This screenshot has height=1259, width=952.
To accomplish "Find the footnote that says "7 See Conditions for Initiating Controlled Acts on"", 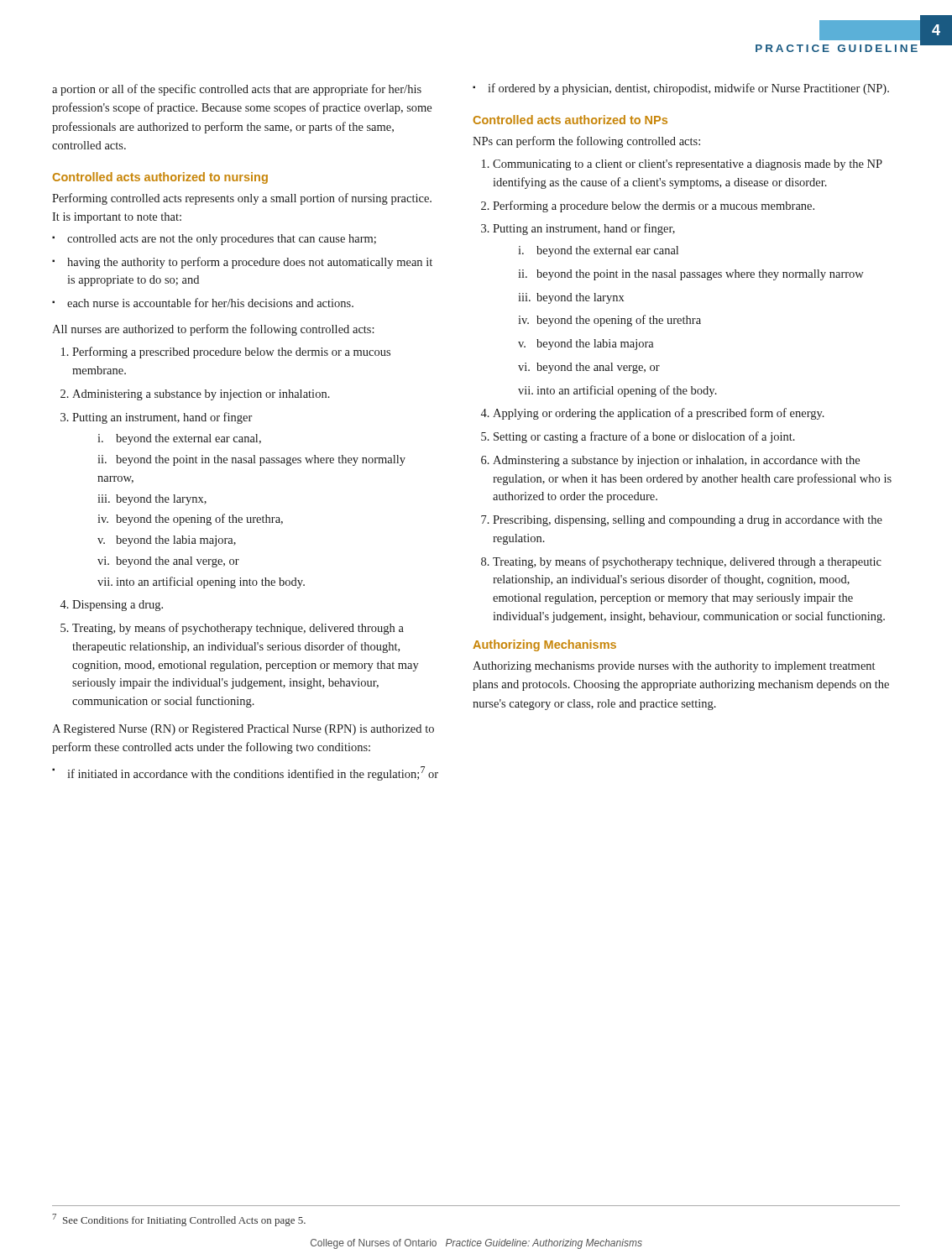I will 179,1219.
